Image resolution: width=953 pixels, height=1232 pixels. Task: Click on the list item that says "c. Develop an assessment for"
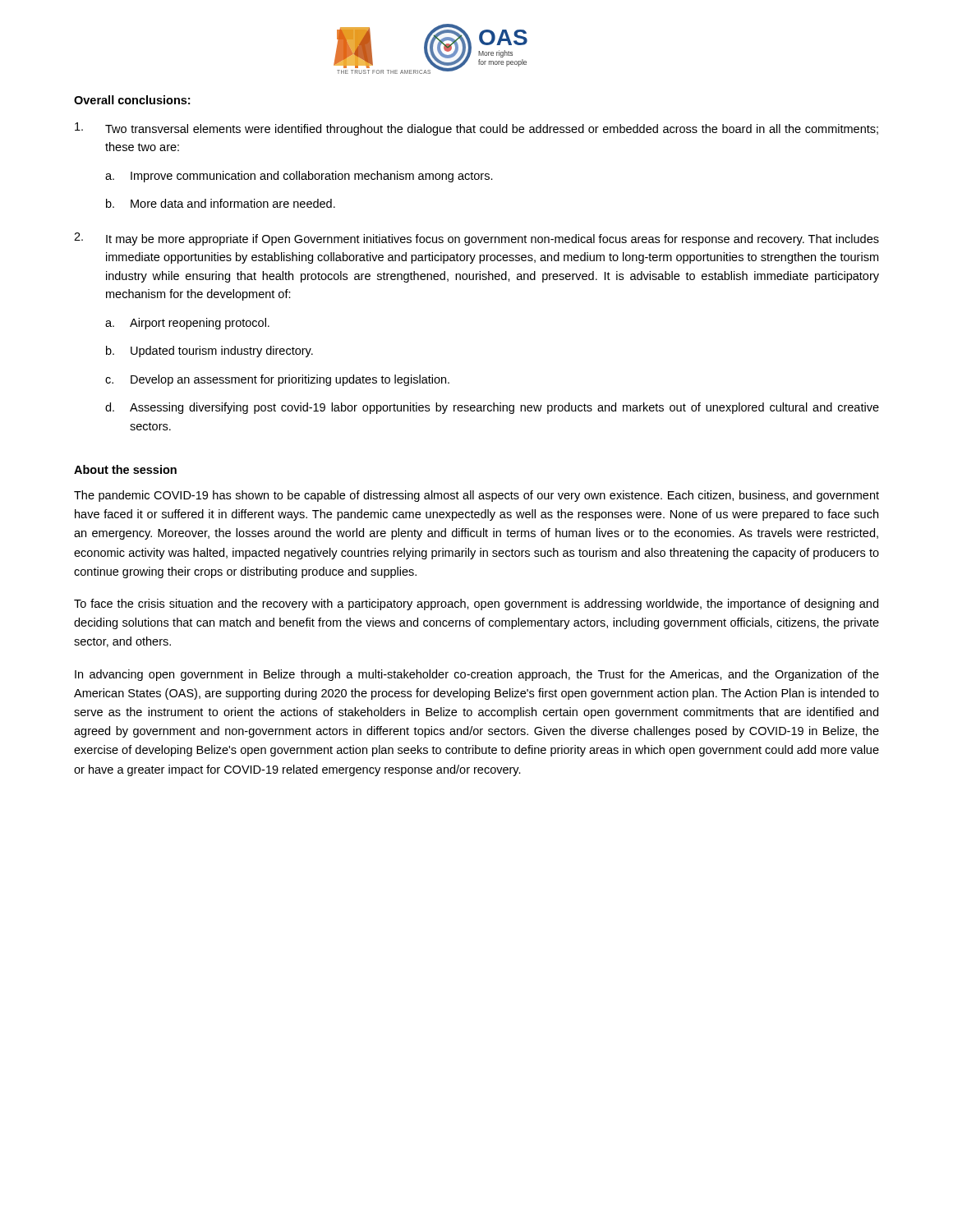click(x=277, y=380)
